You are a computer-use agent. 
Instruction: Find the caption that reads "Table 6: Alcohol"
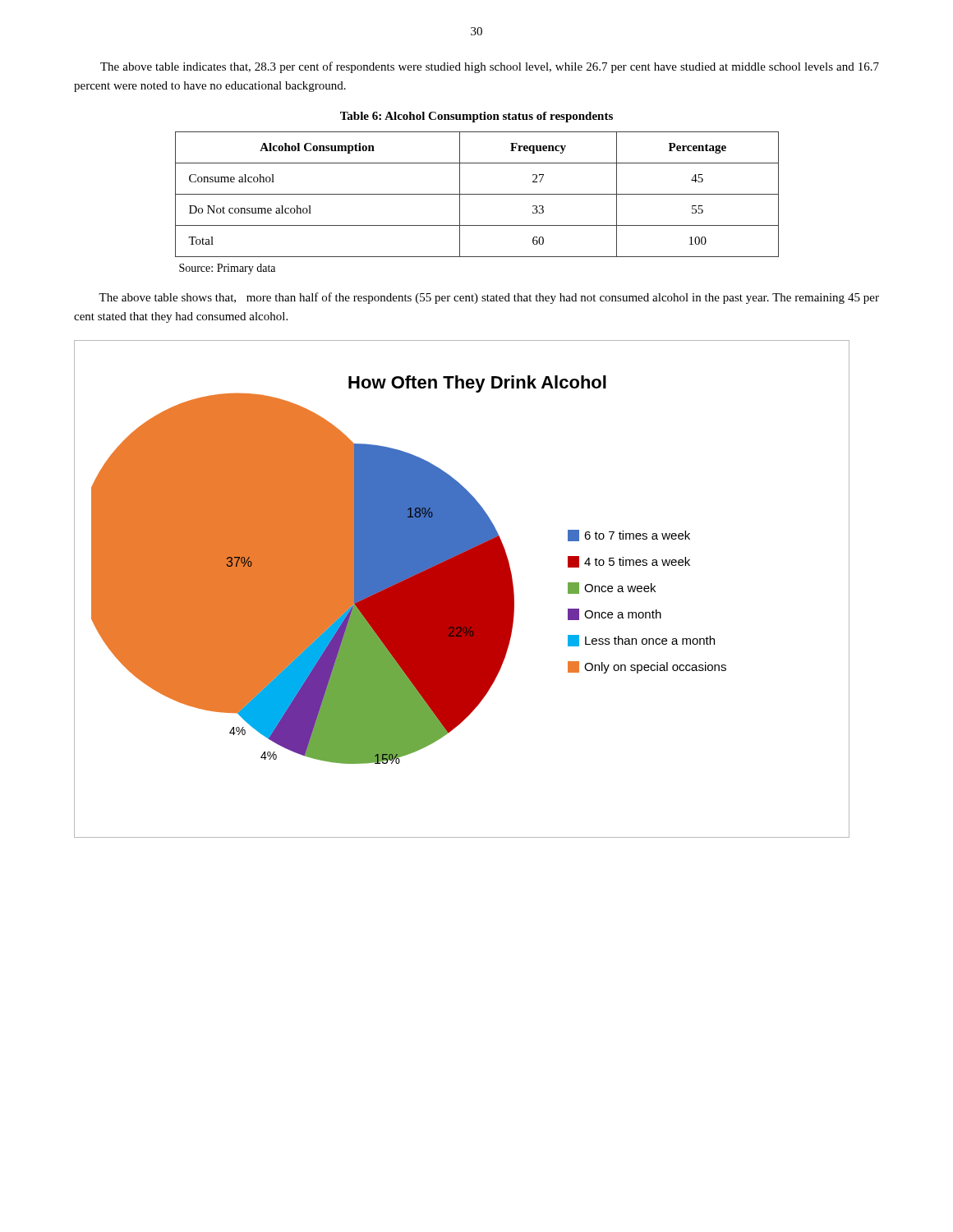click(x=476, y=116)
